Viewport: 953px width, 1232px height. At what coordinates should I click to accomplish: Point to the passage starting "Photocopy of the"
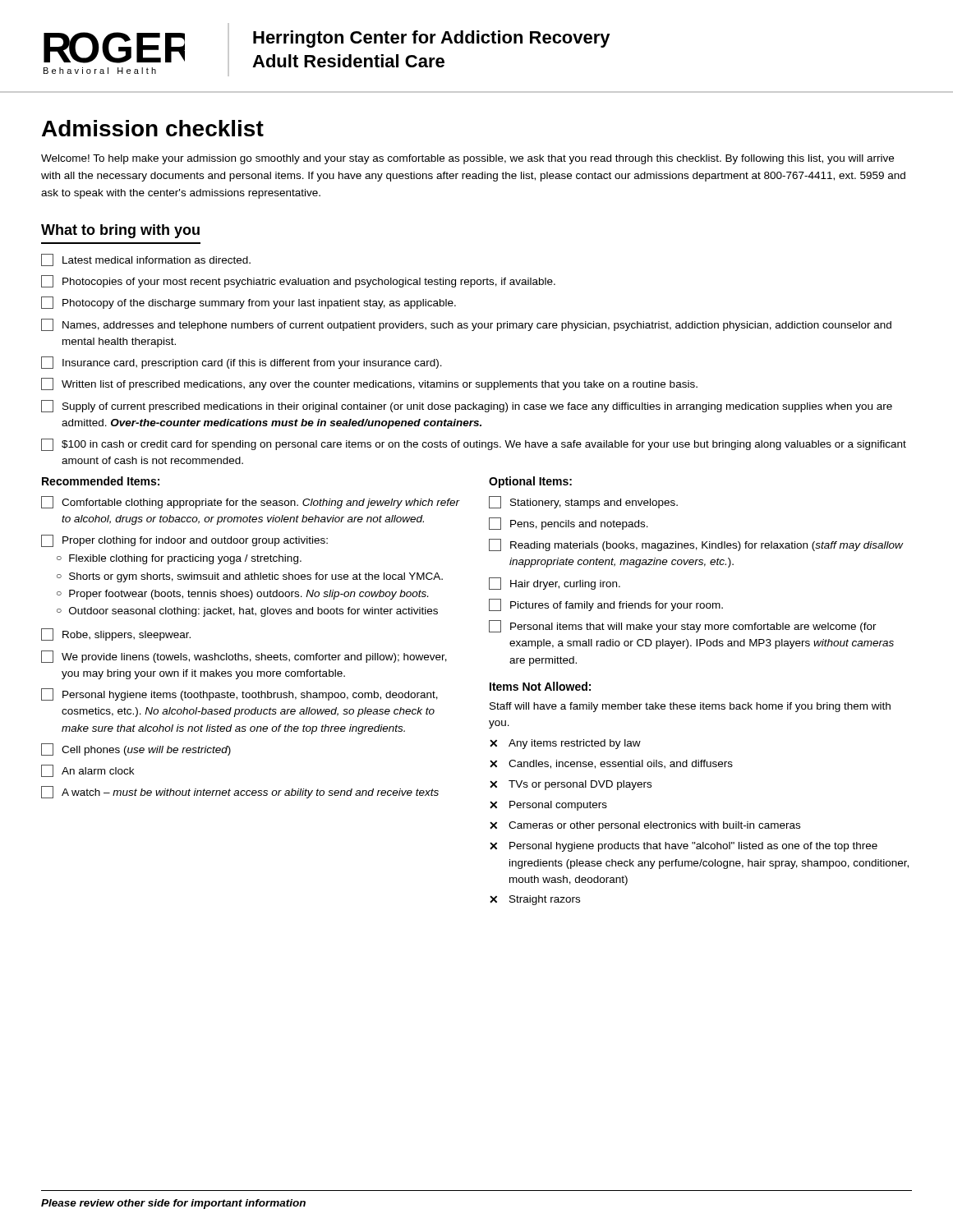[x=249, y=303]
